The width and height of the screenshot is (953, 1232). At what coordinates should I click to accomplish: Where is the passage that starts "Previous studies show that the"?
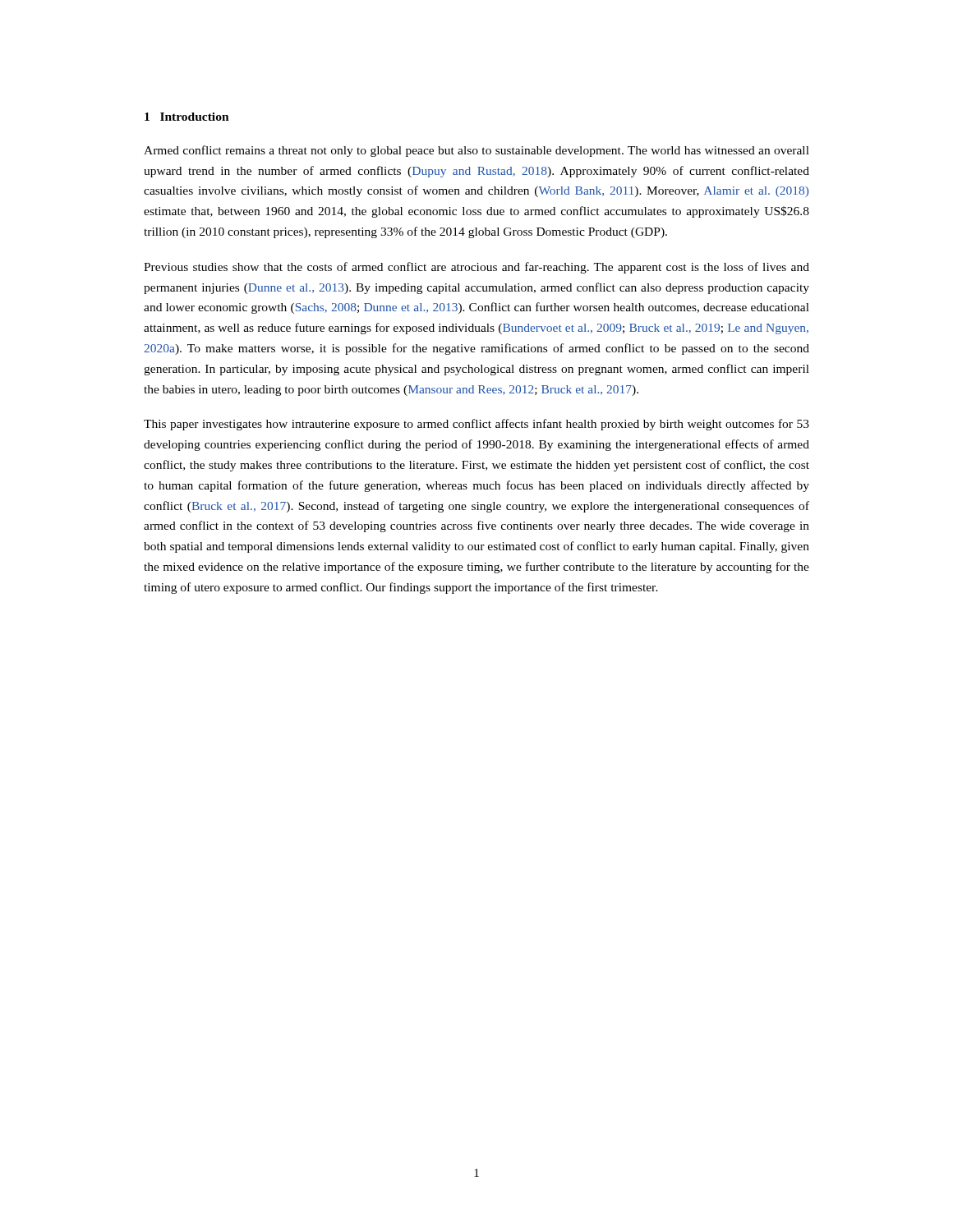[x=476, y=327]
